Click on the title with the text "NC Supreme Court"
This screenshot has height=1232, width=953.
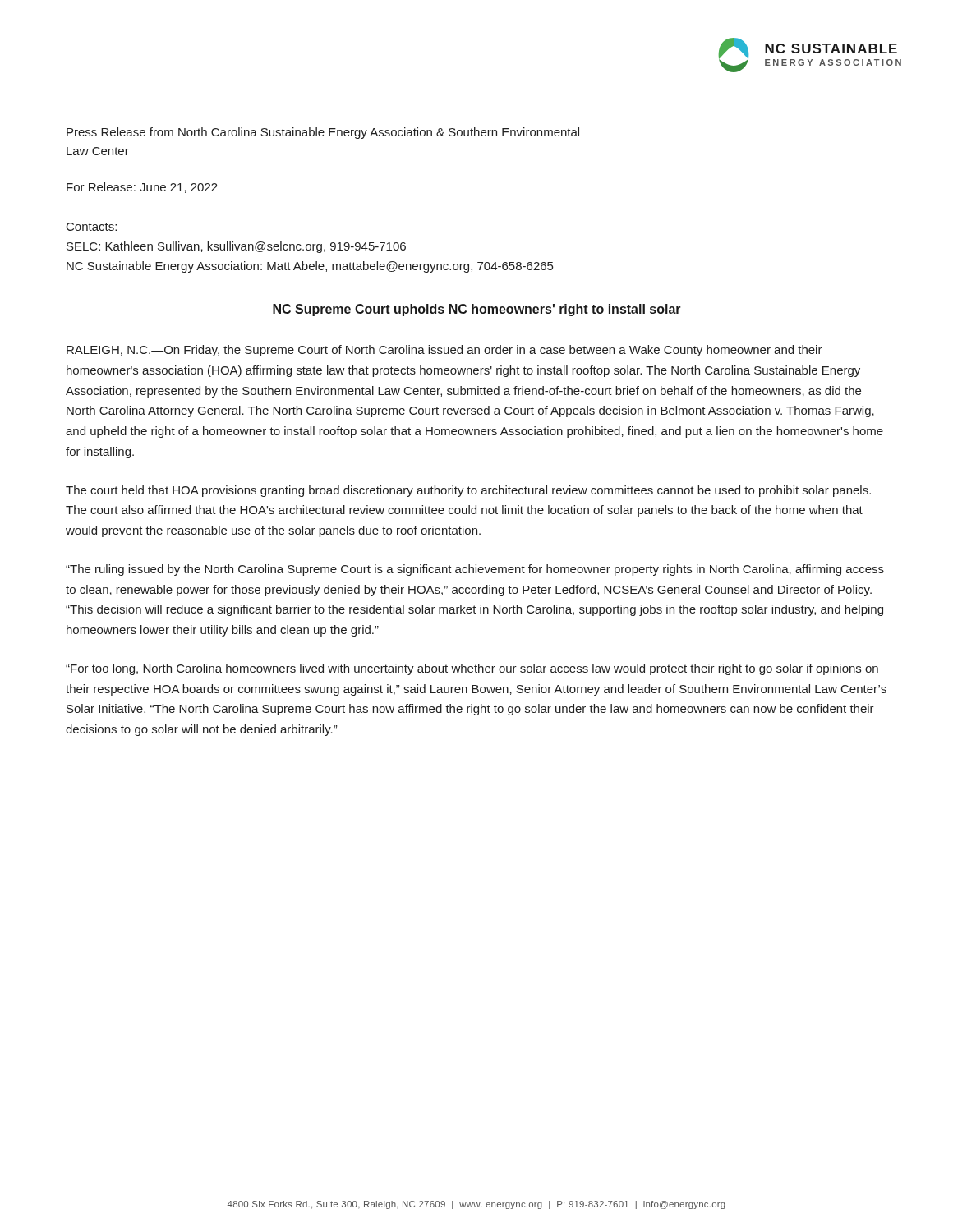tap(476, 309)
